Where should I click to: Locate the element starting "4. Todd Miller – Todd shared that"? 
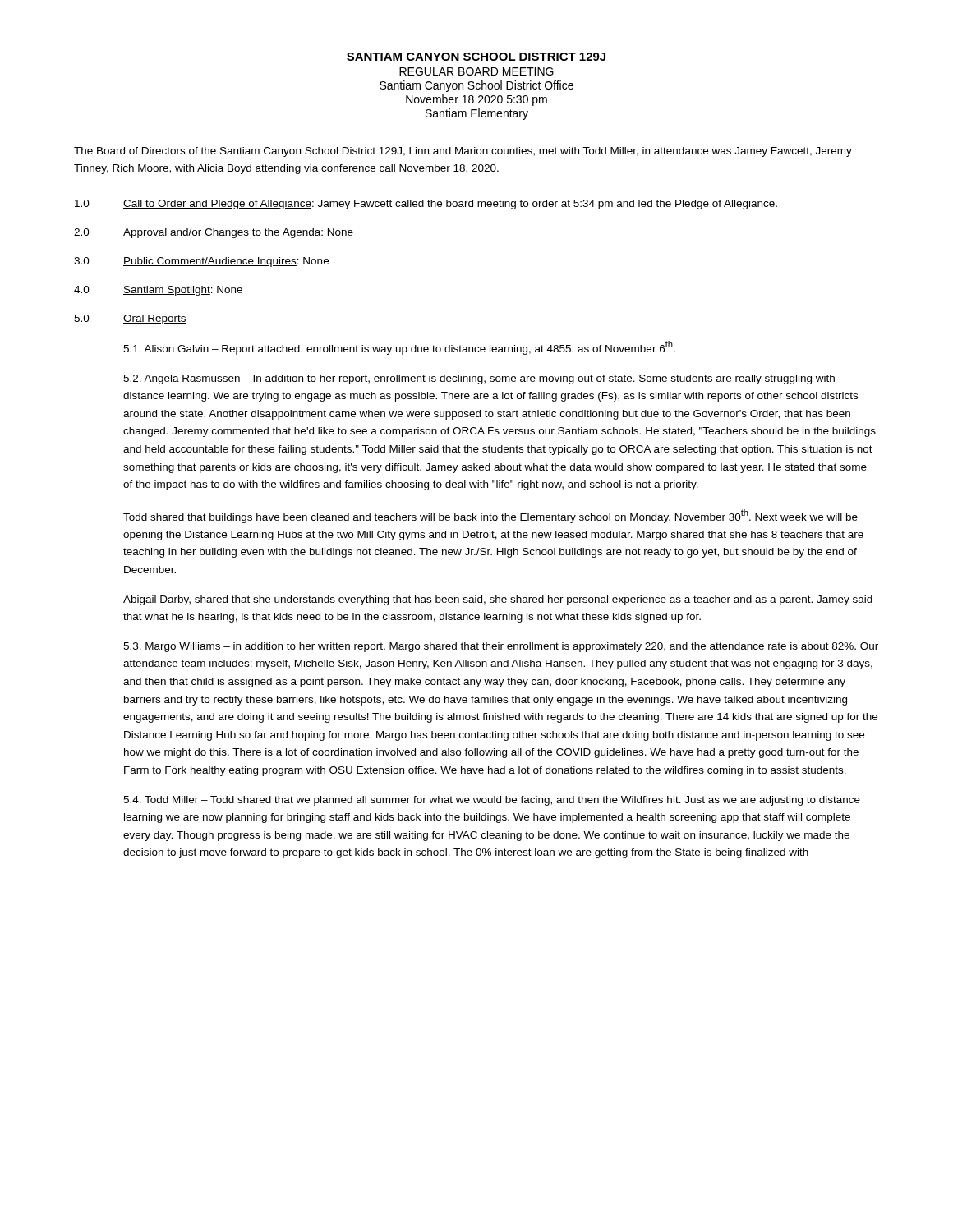click(492, 826)
